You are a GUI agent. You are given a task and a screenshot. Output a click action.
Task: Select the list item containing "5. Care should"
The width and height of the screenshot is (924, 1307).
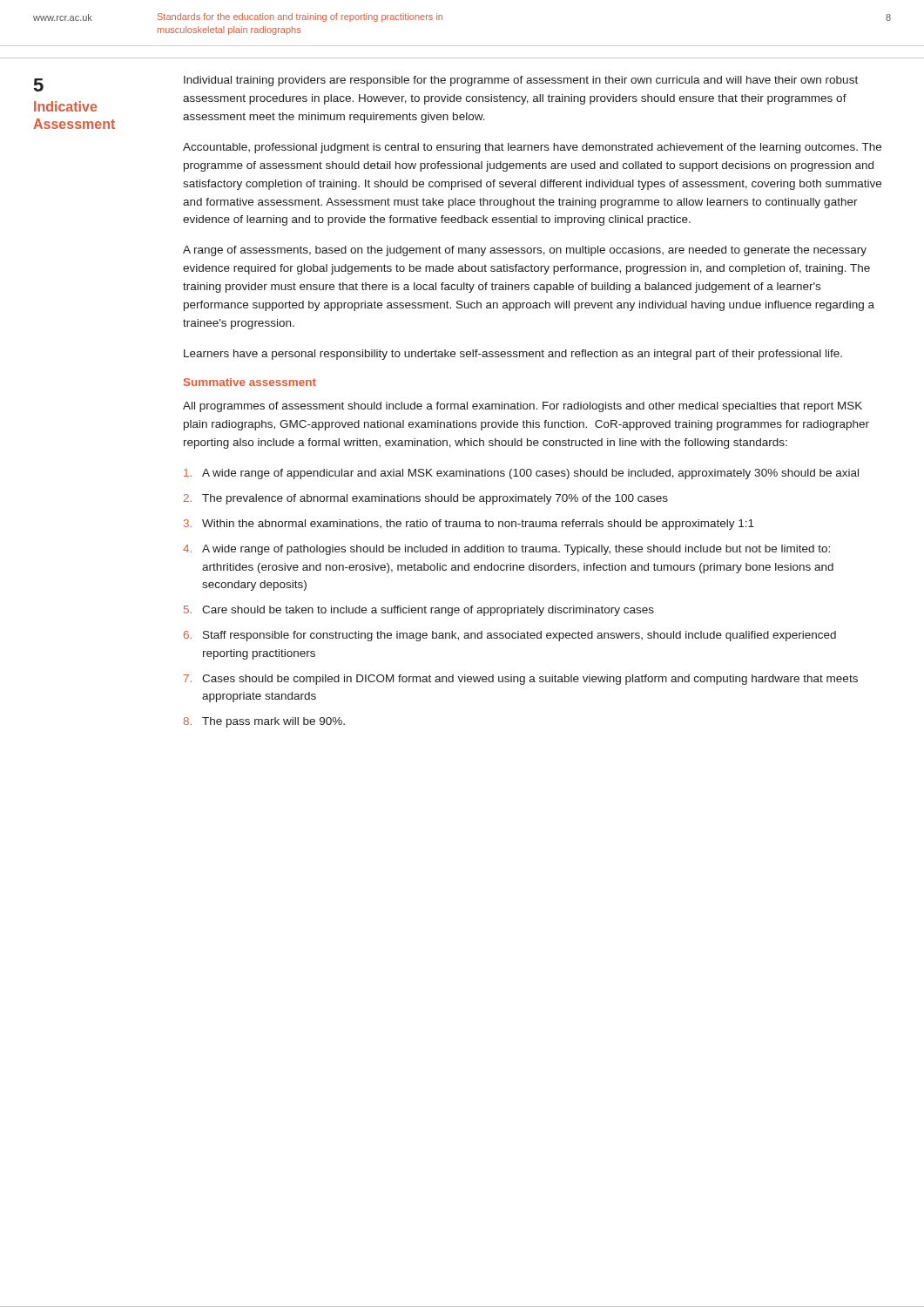pyautogui.click(x=534, y=610)
